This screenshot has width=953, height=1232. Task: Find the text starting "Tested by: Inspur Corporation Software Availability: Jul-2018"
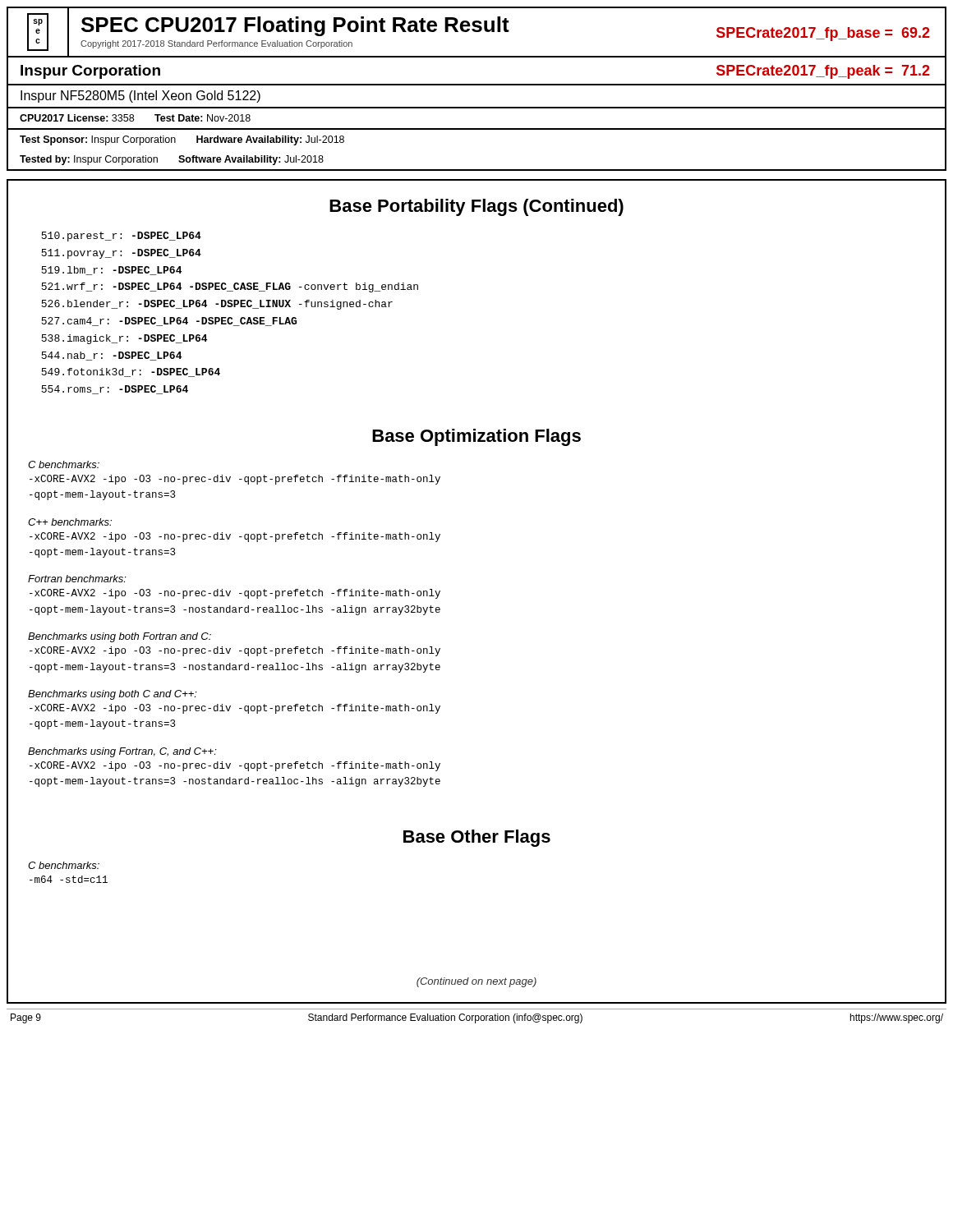pyautogui.click(x=476, y=159)
